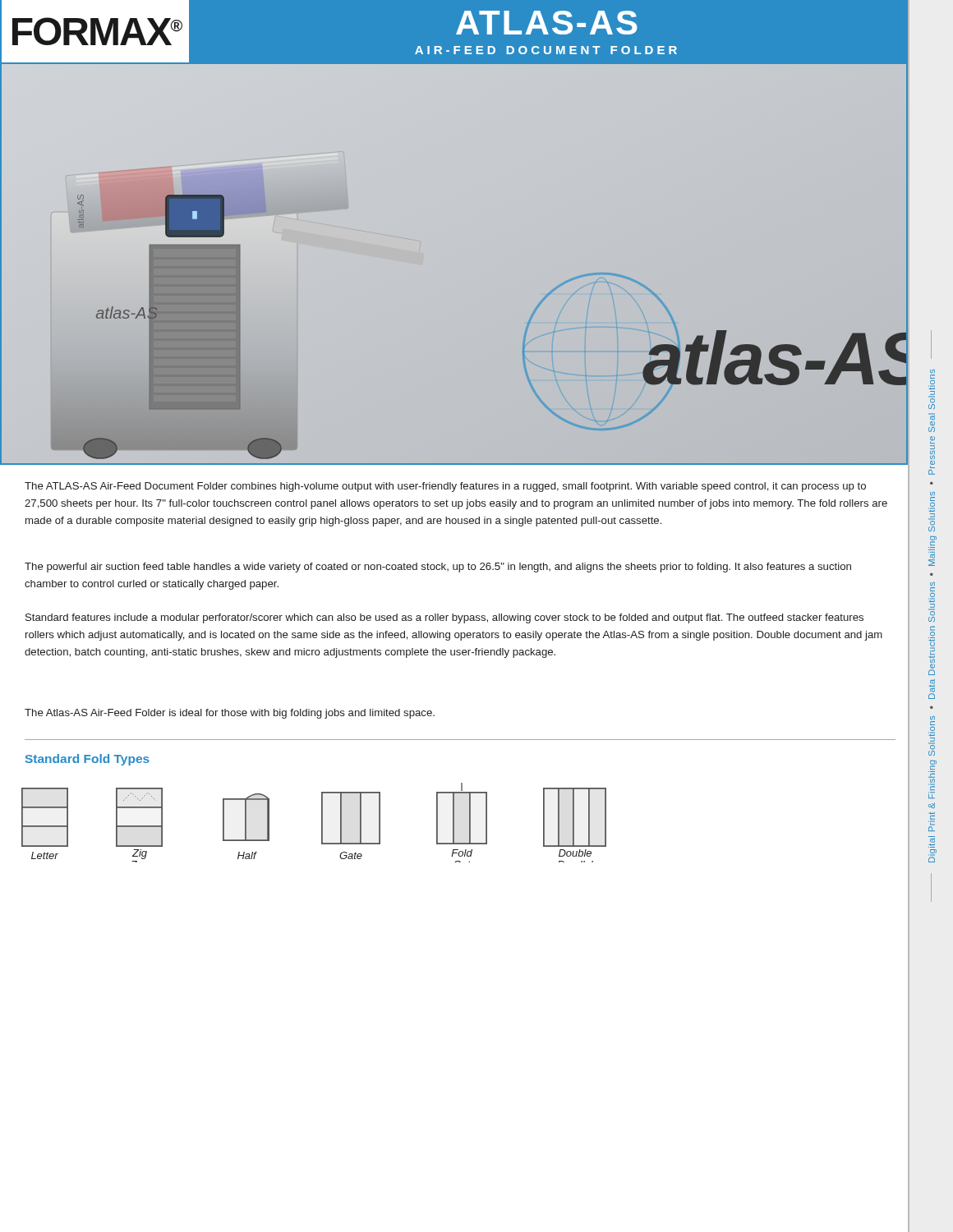Image resolution: width=953 pixels, height=1232 pixels.
Task: Locate the photo
Action: coord(454,264)
